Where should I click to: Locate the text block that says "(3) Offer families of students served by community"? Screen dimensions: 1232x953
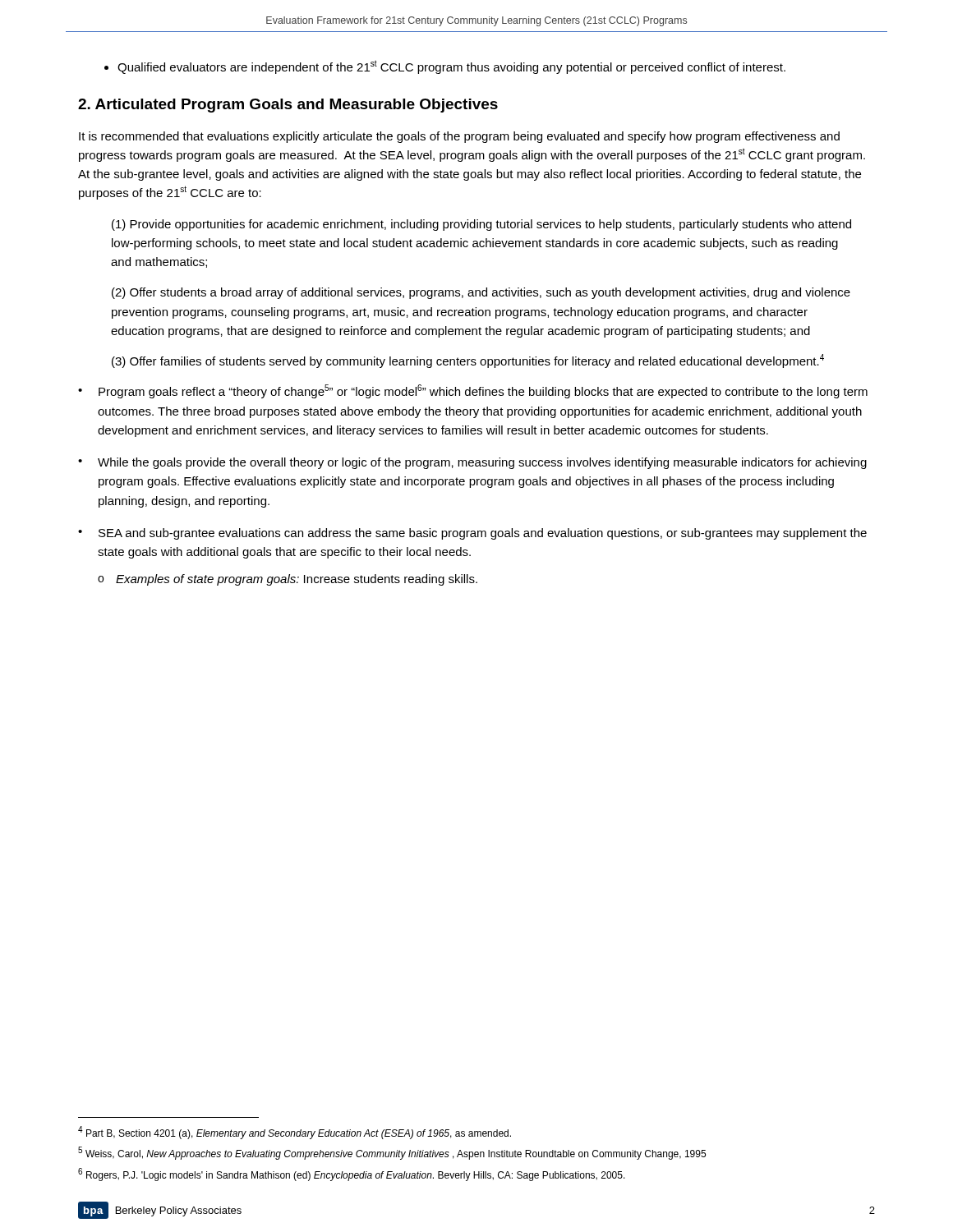coord(468,361)
